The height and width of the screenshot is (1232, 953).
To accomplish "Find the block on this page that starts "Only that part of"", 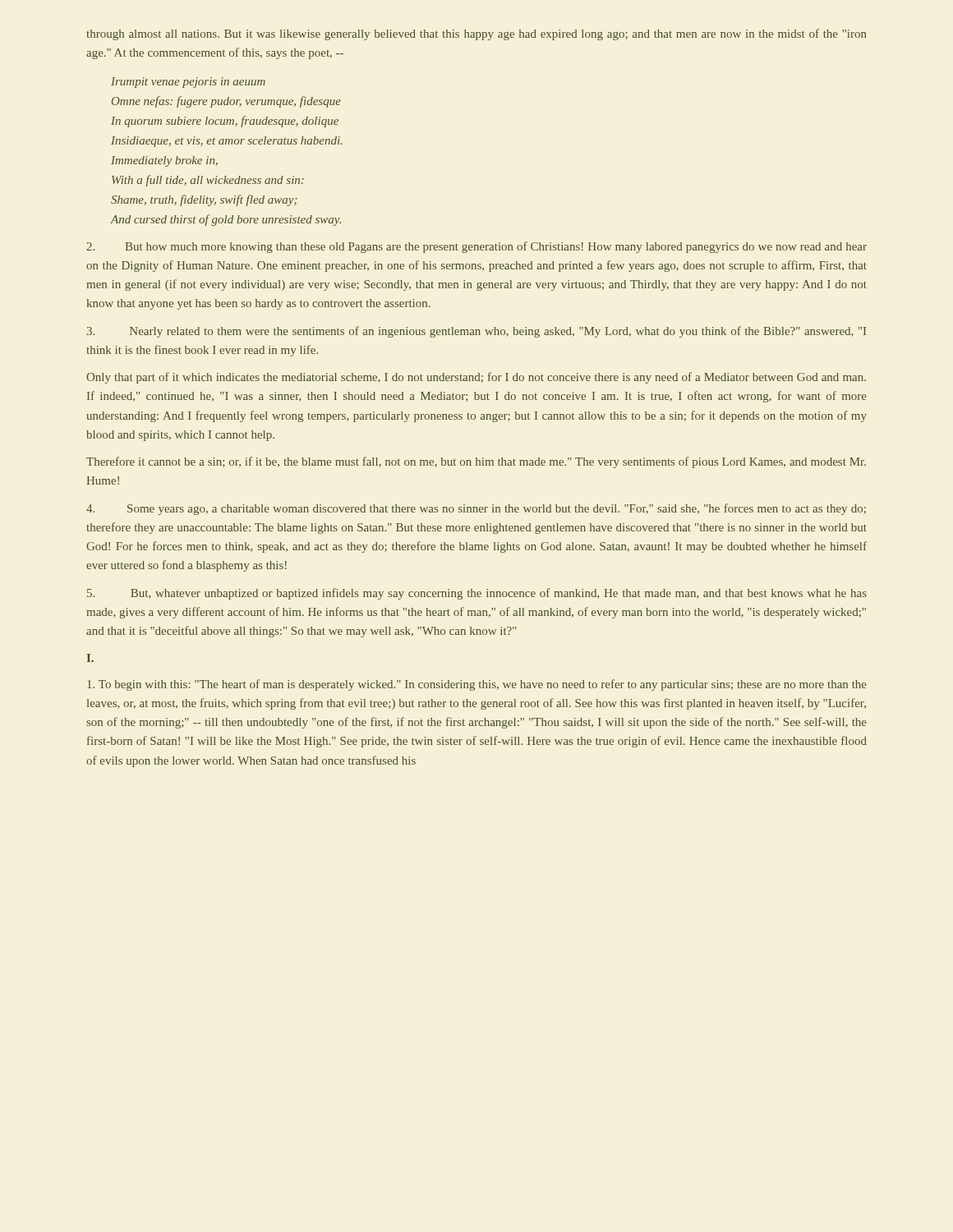I will [476, 406].
